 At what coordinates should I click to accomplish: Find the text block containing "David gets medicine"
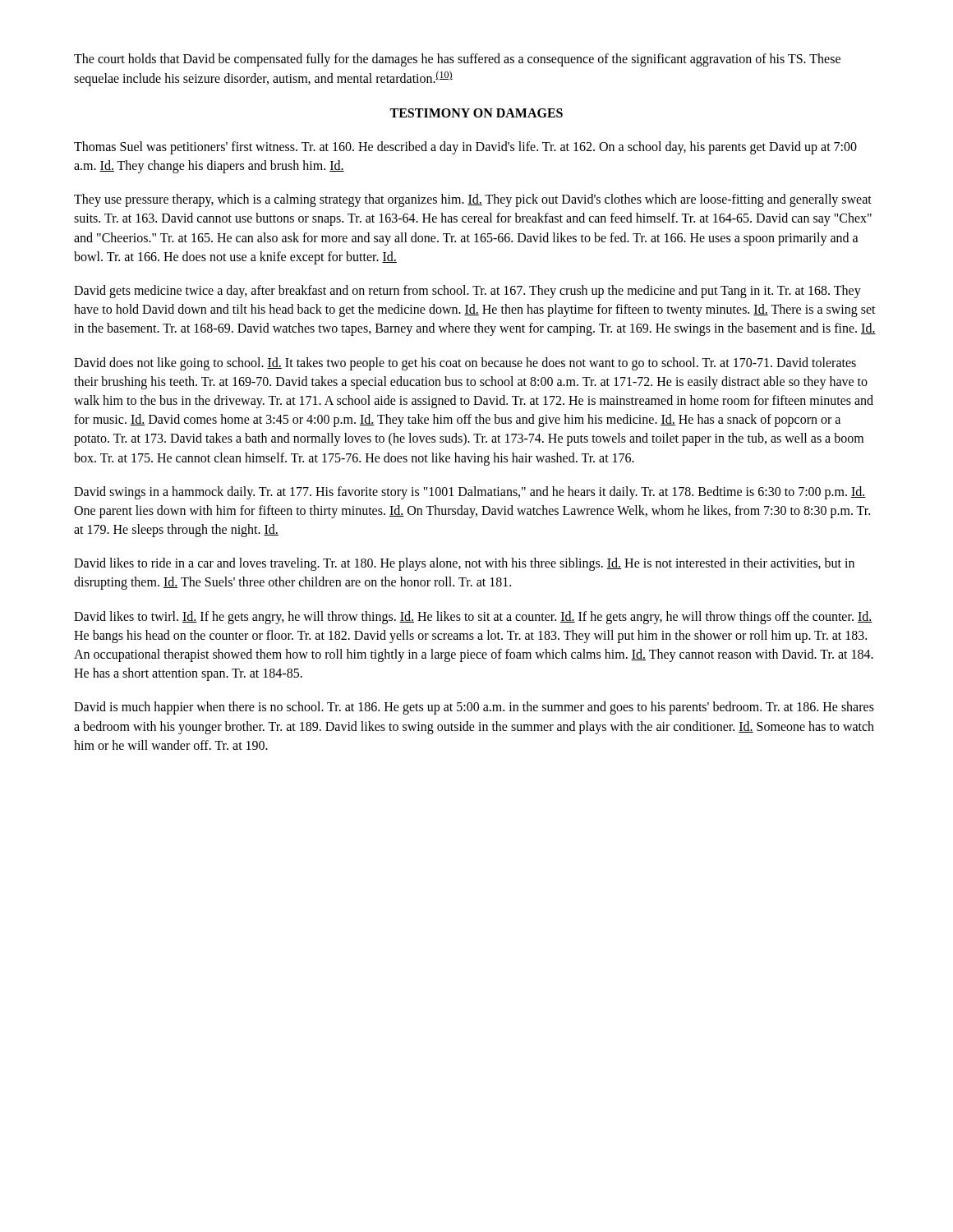coord(475,309)
